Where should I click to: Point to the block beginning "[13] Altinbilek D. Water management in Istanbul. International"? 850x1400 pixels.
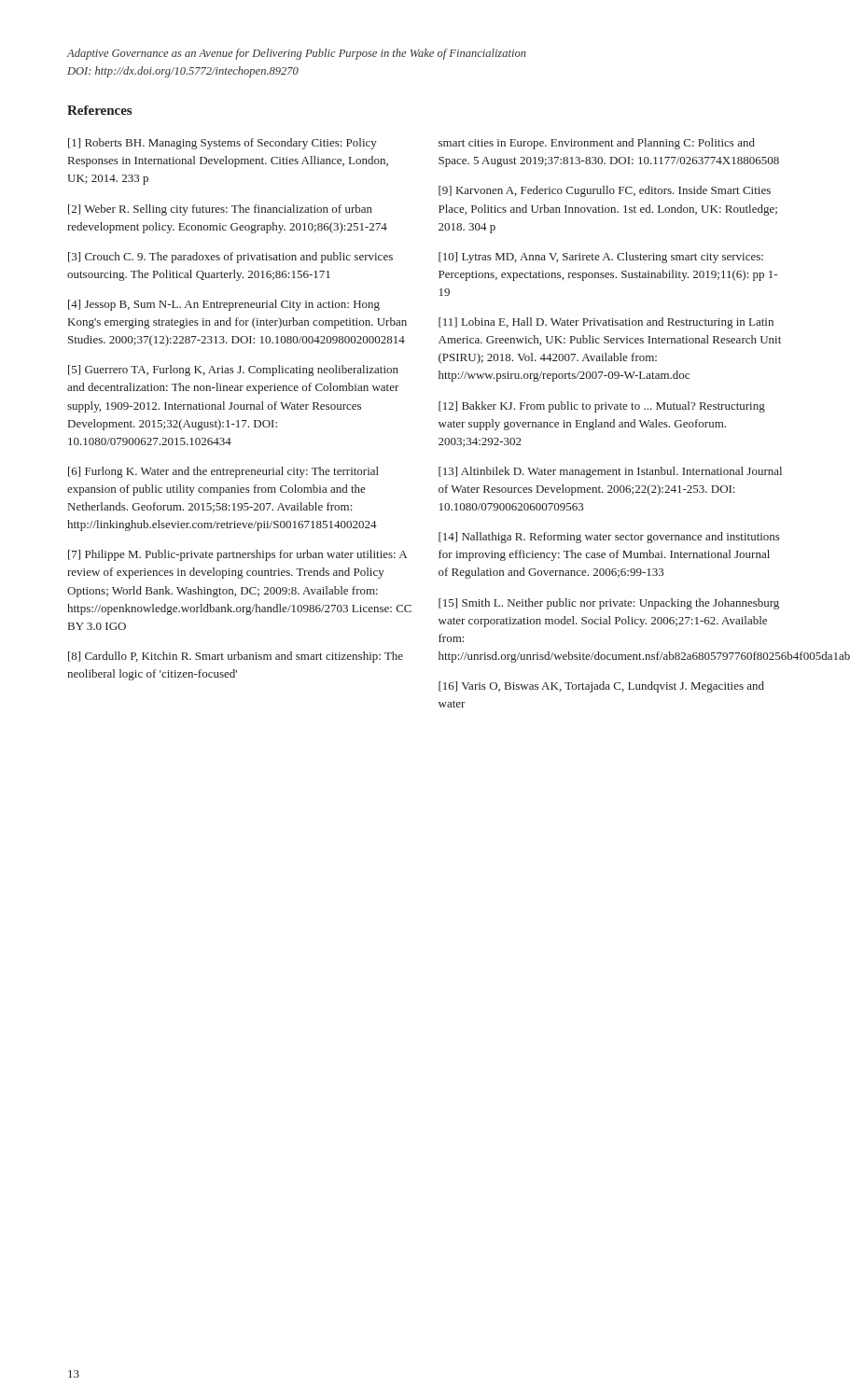point(610,489)
